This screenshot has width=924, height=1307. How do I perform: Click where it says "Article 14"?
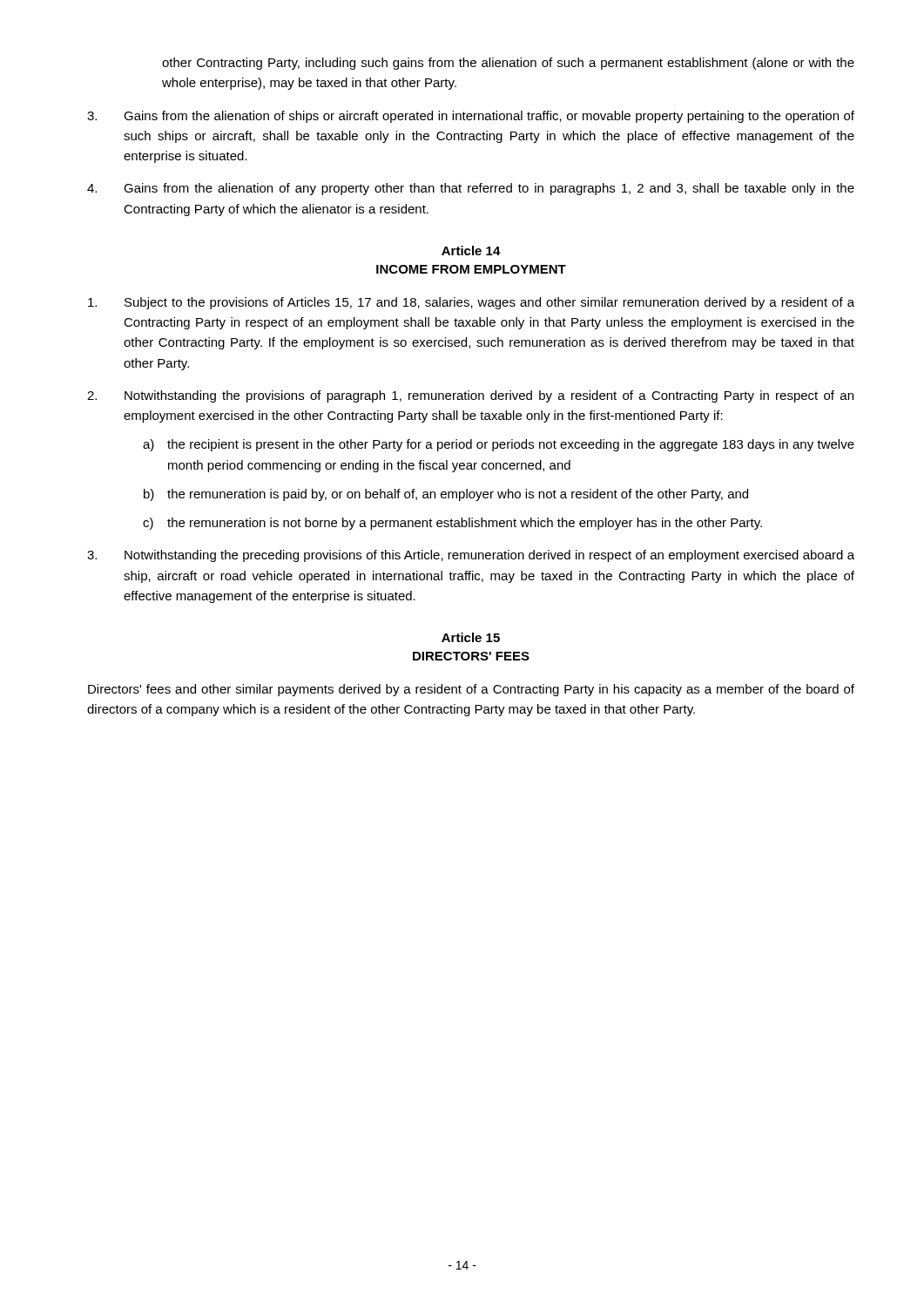coord(471,250)
